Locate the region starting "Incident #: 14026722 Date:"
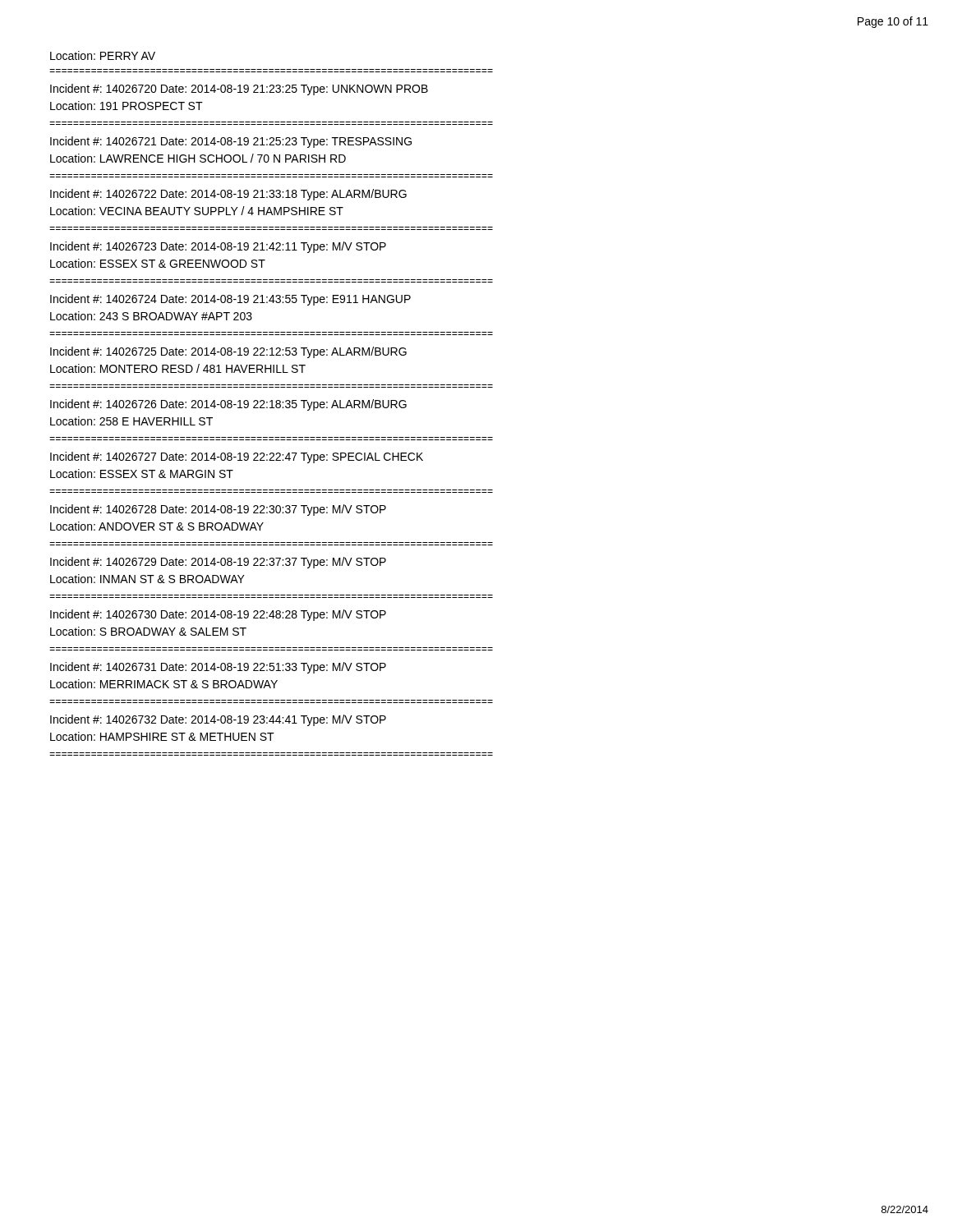Image resolution: width=953 pixels, height=1232 pixels. point(228,195)
